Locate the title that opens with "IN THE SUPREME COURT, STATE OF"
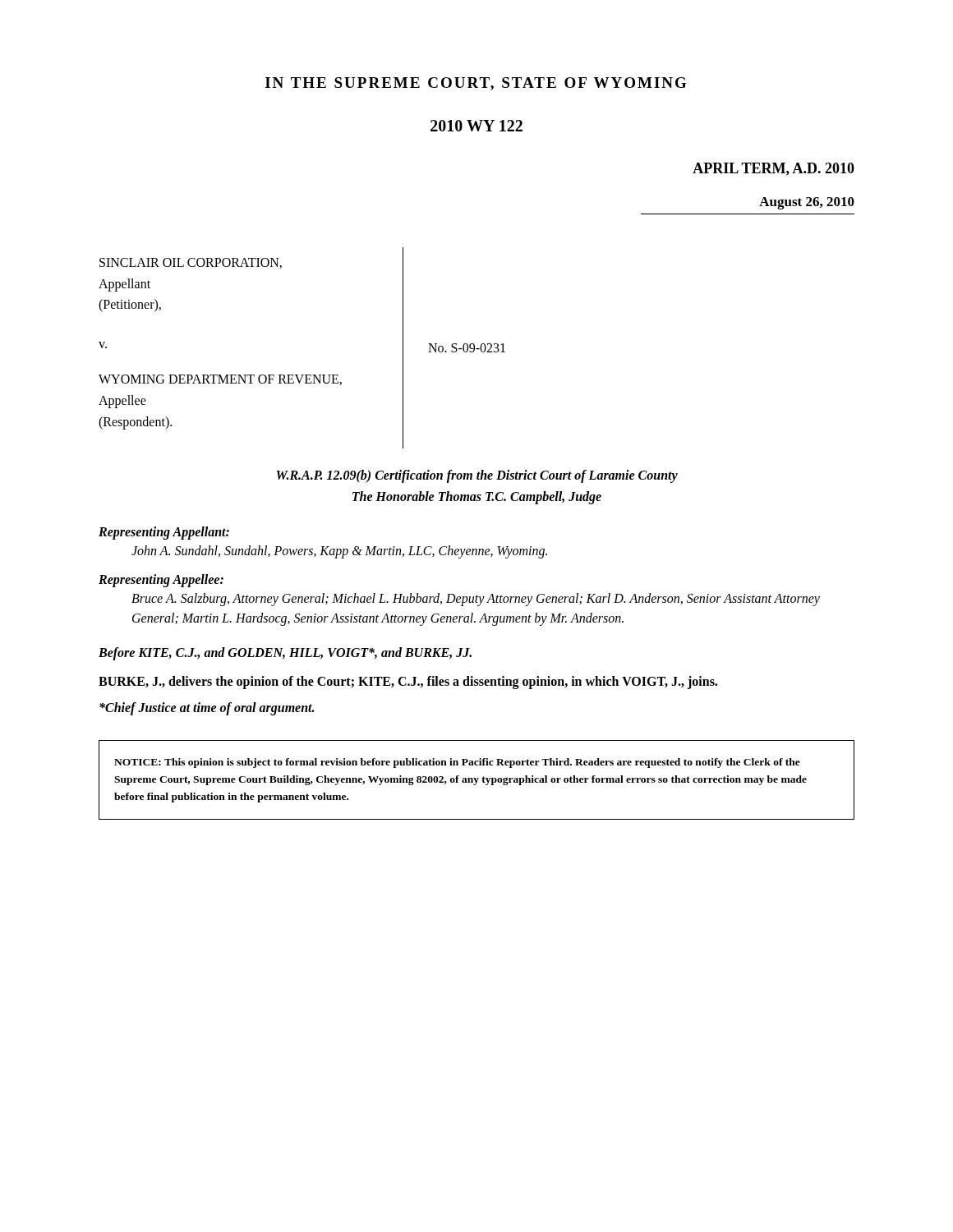The height and width of the screenshot is (1232, 953). click(x=476, y=83)
